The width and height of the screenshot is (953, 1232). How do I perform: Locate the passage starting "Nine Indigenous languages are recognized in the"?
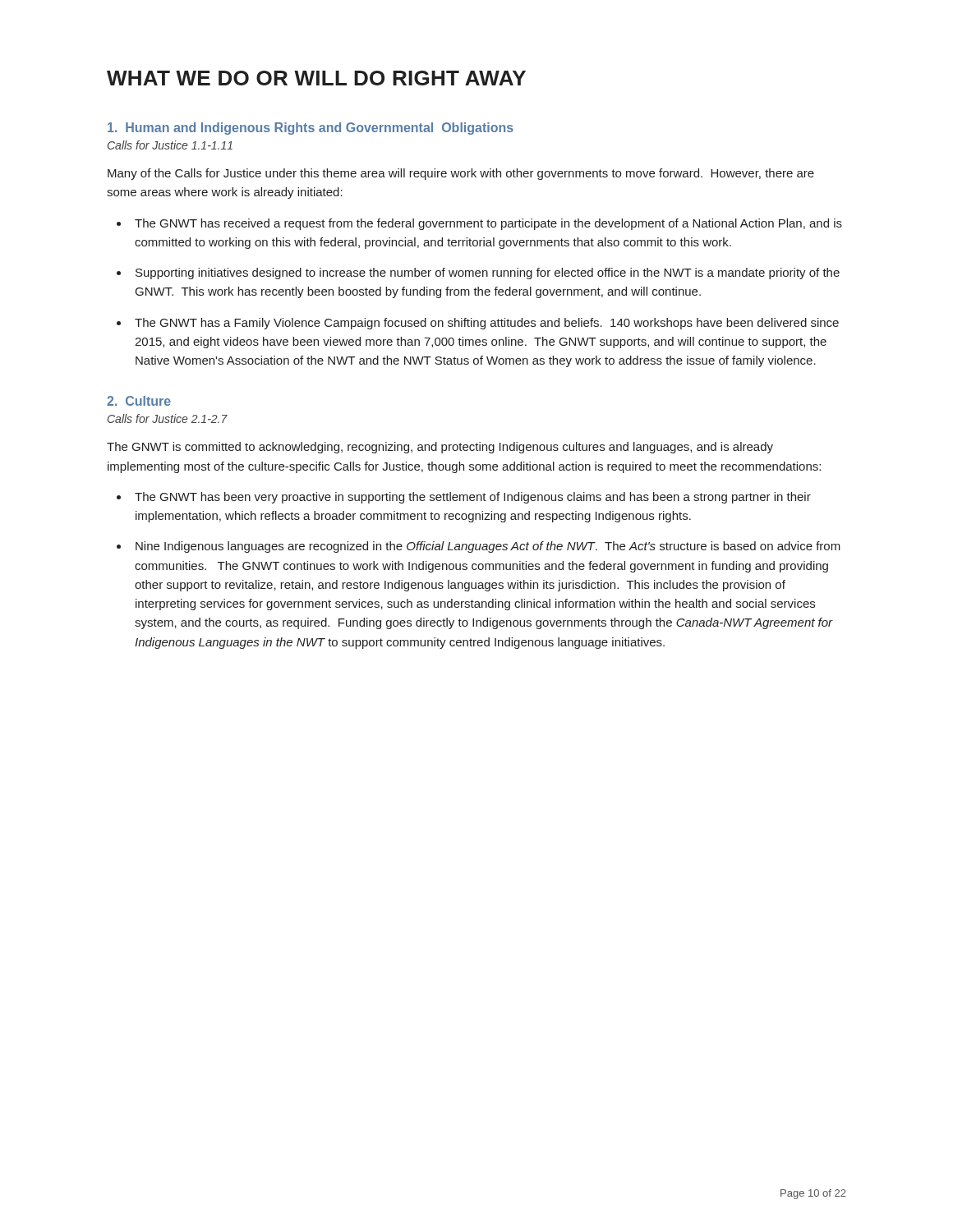coord(488,594)
